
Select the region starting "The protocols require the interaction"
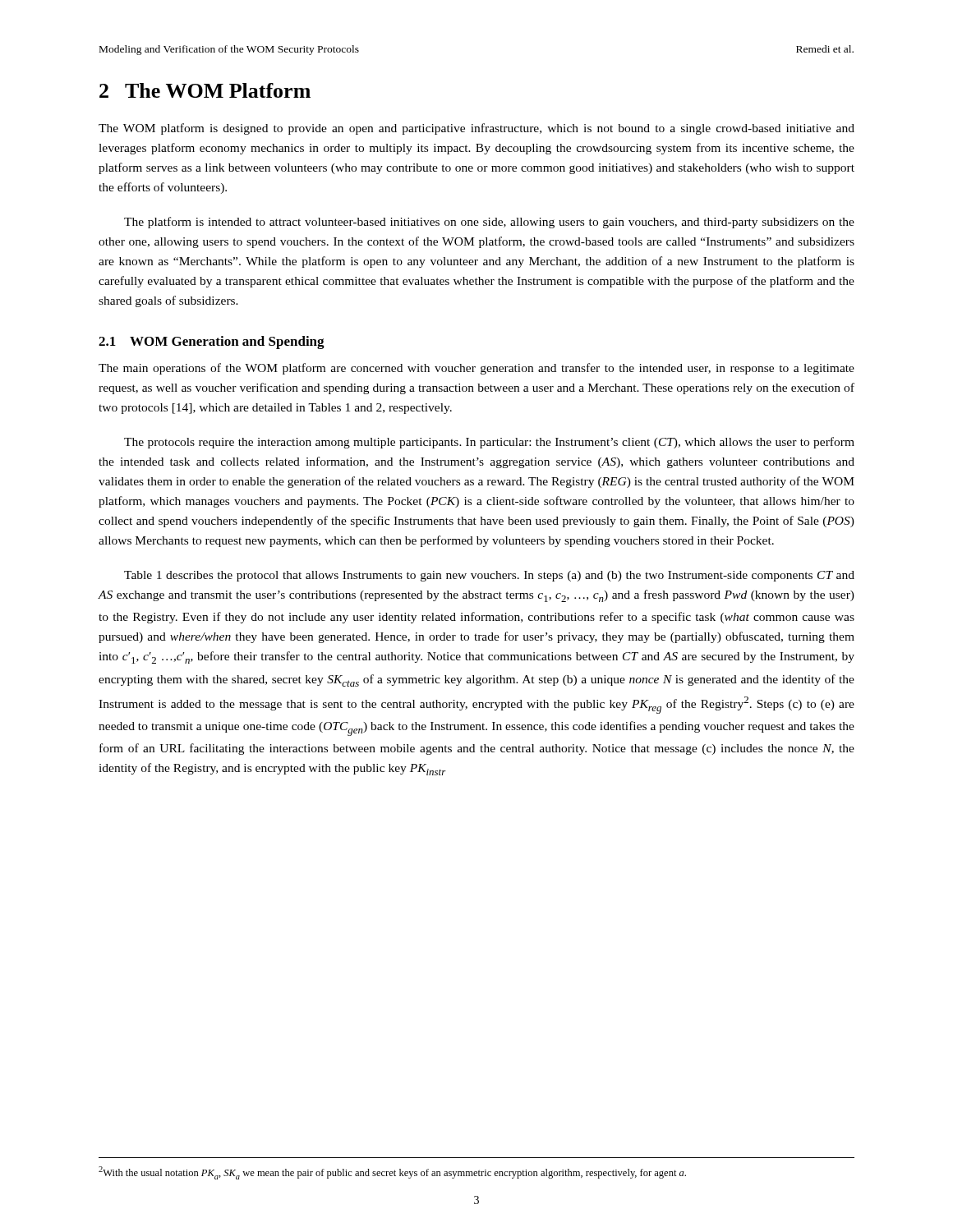(476, 491)
